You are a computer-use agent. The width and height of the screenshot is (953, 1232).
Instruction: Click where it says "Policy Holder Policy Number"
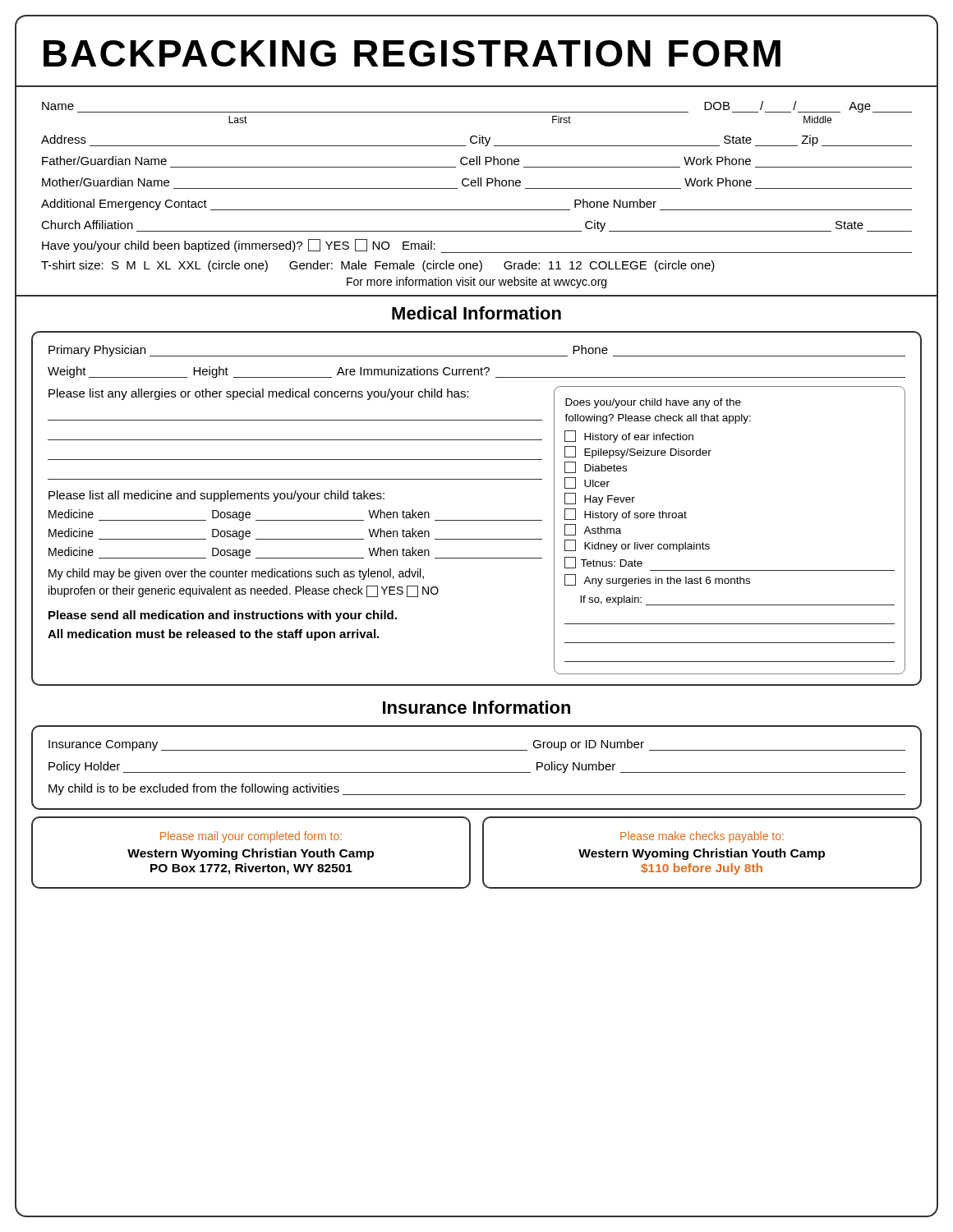476,765
